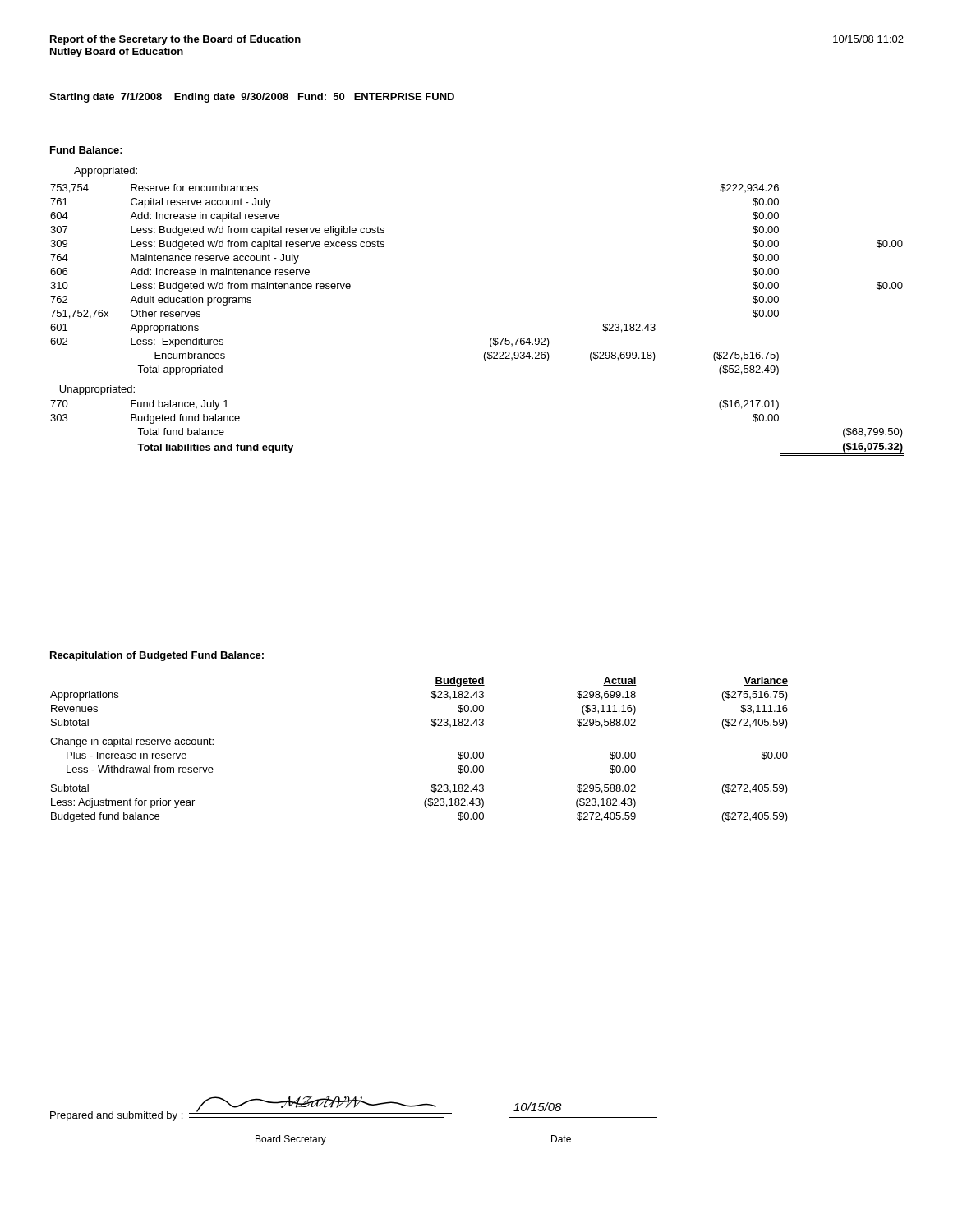Screen dimensions: 1232x953
Task: Locate the region starting "Prepared and submitted by :"
Action: click(x=116, y=1115)
